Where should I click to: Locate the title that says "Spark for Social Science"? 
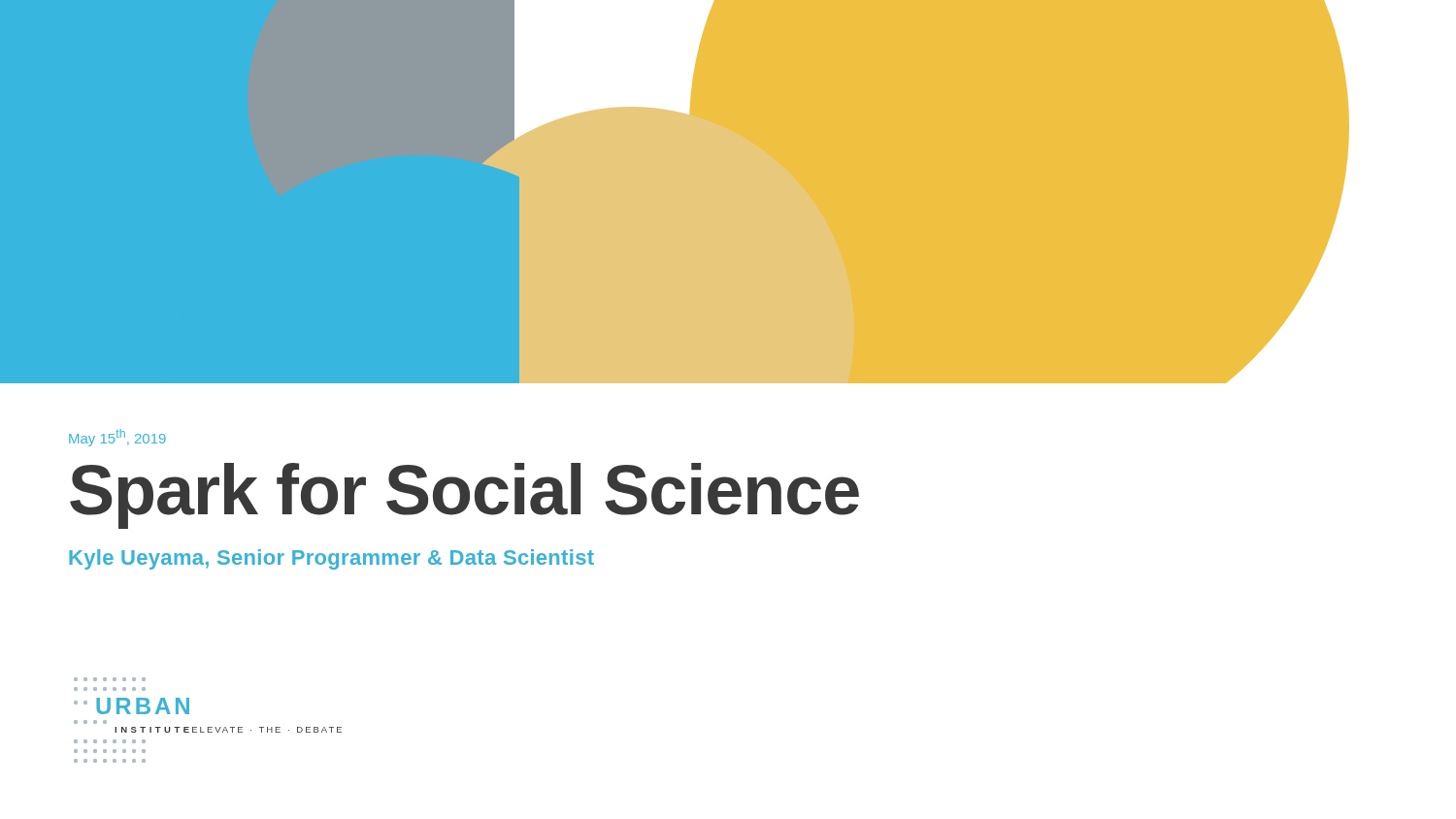pos(464,491)
